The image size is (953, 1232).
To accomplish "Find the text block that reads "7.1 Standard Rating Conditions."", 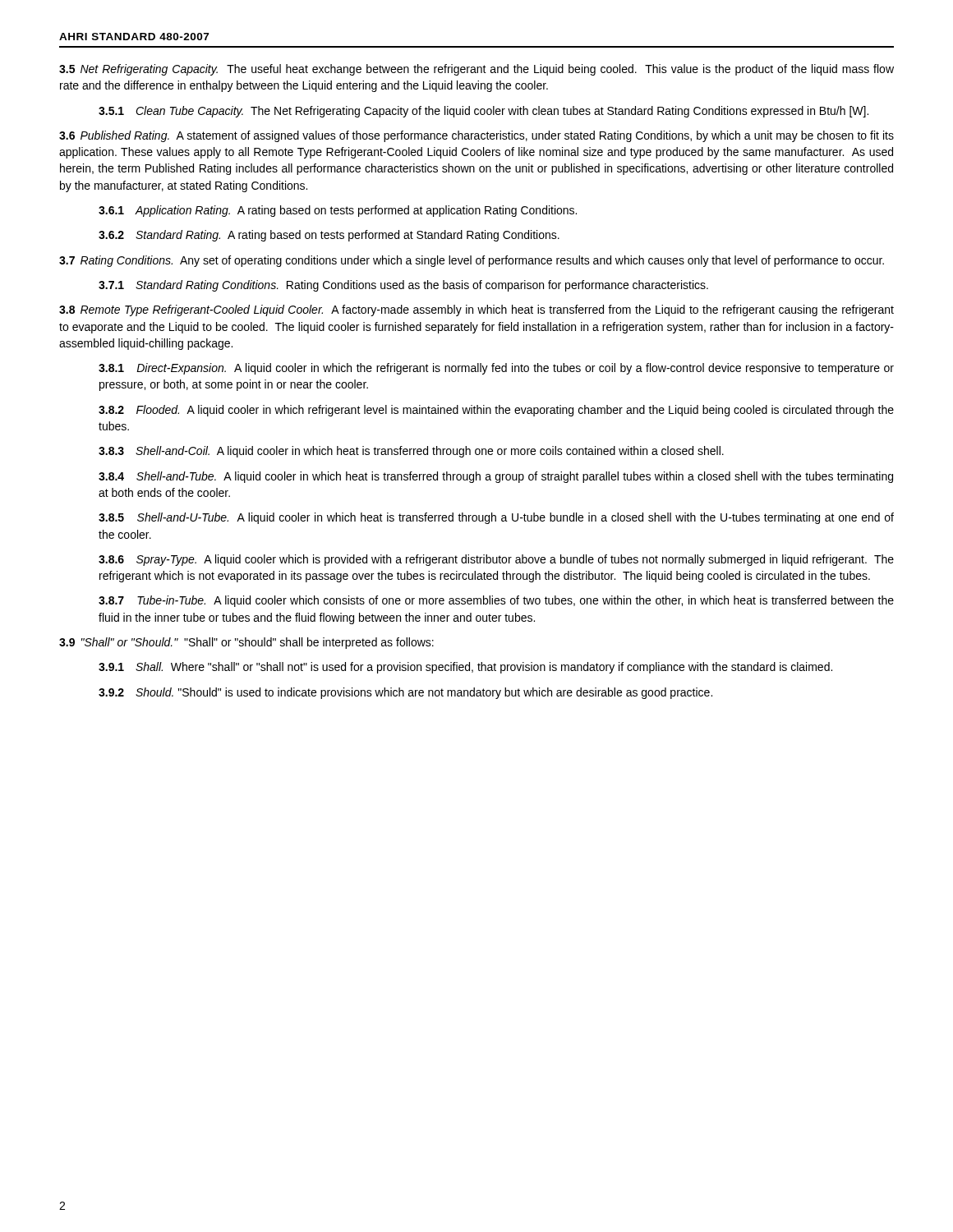I will (496, 285).
